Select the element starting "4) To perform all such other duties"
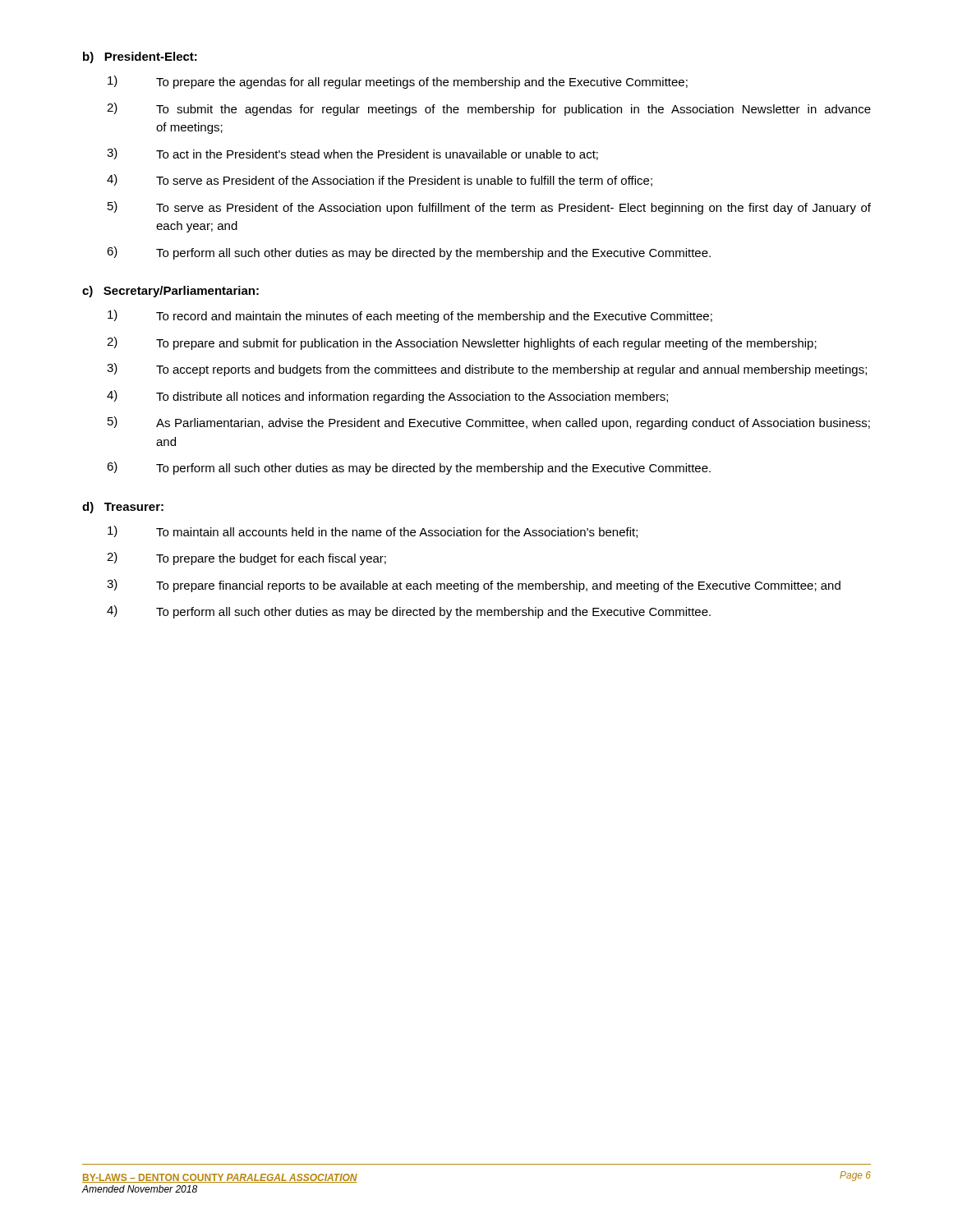The height and width of the screenshot is (1232, 953). coord(476,612)
